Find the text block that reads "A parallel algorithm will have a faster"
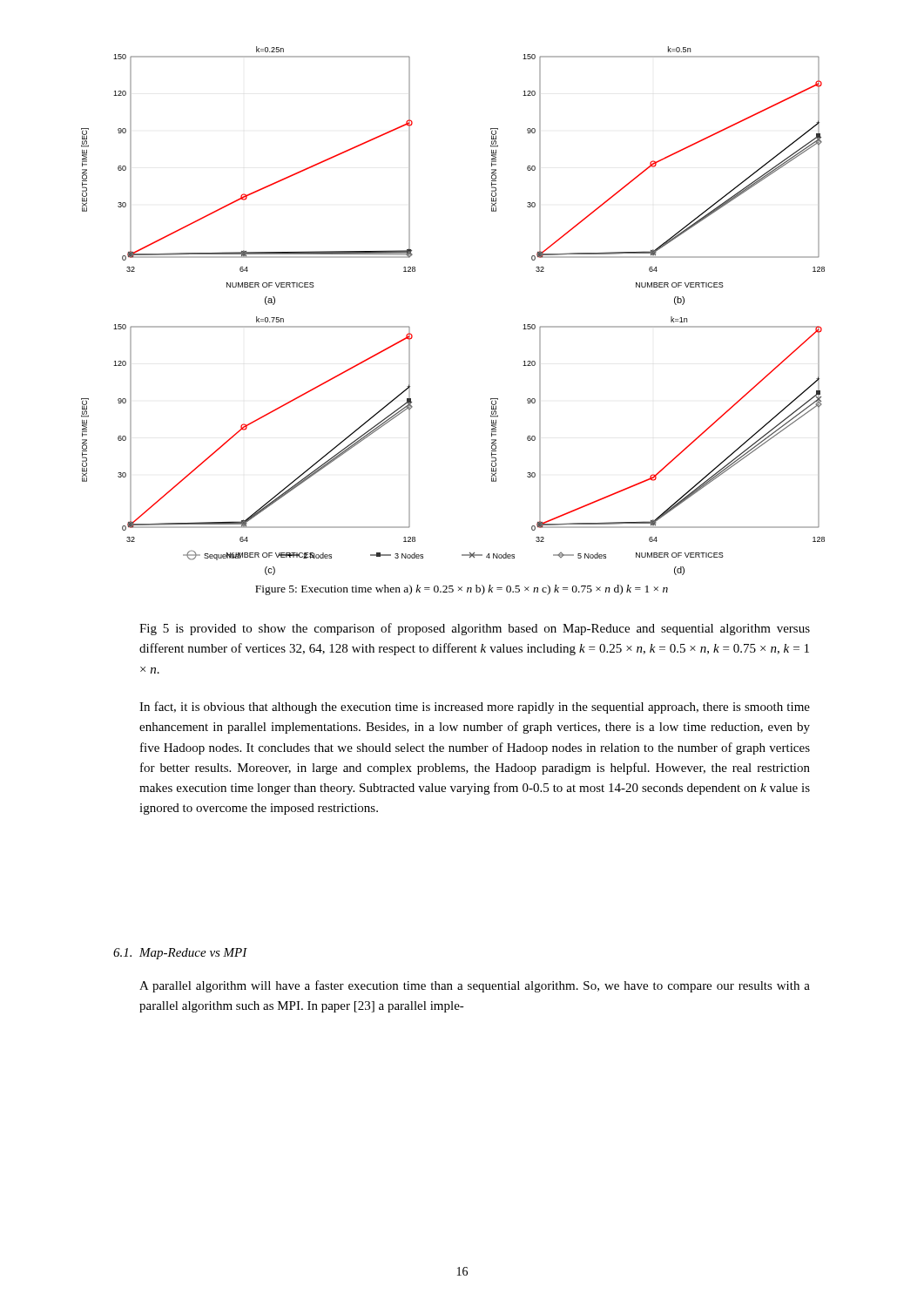Viewport: 924px width, 1307px height. pyautogui.click(x=475, y=996)
